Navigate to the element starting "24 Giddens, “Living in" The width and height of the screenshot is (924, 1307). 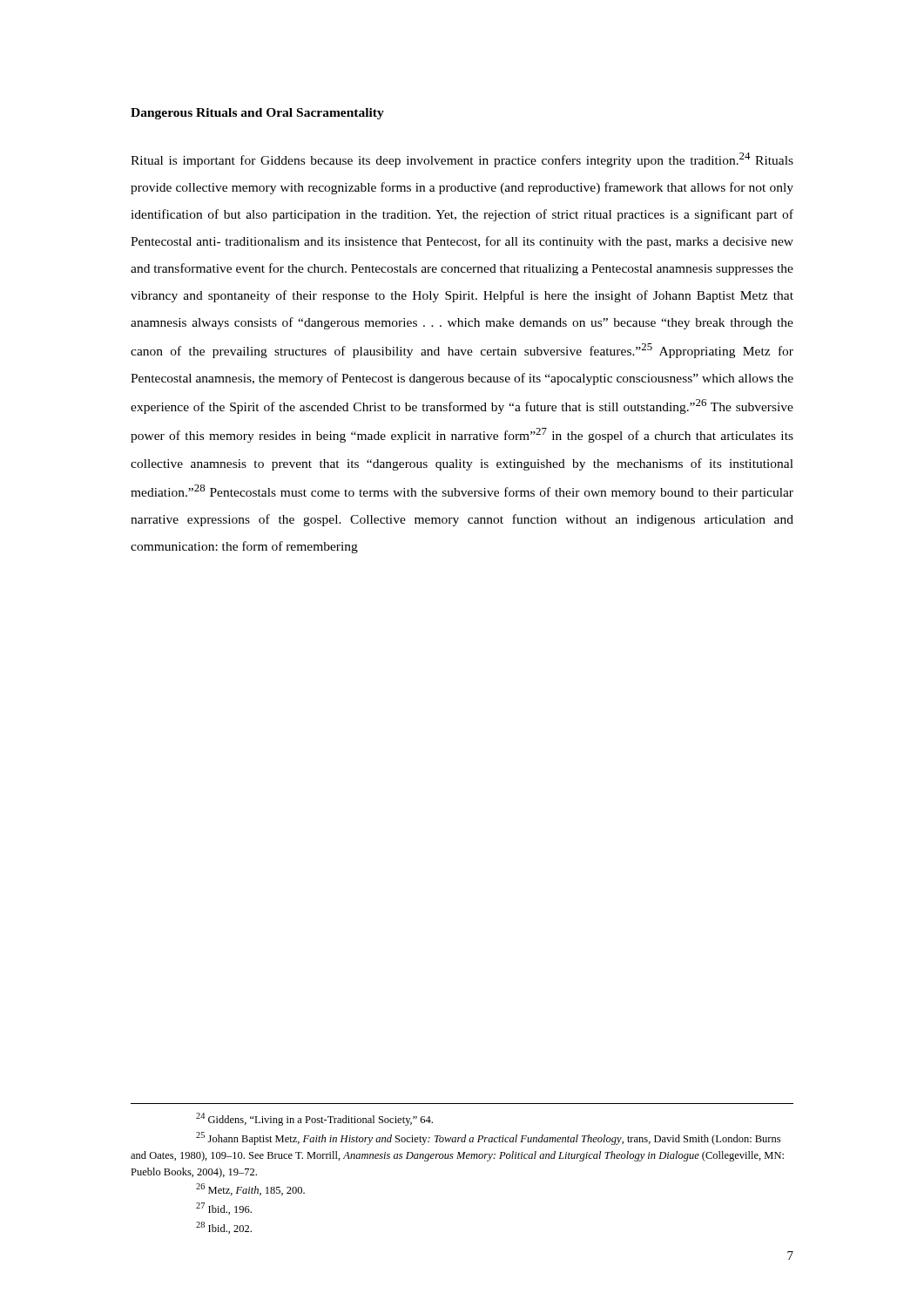tap(282, 1118)
